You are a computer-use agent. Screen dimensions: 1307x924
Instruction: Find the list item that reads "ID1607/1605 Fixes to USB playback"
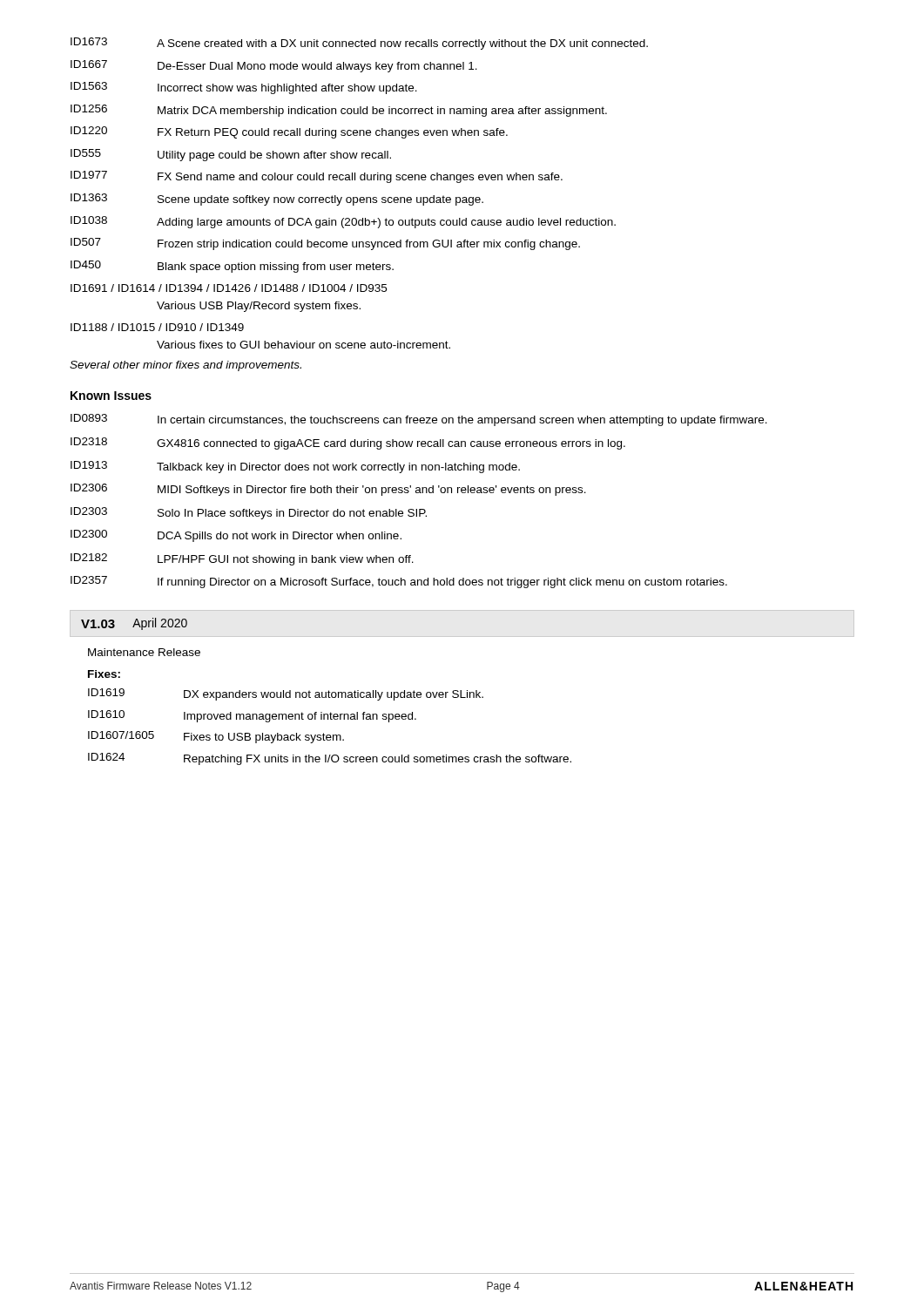tap(216, 737)
